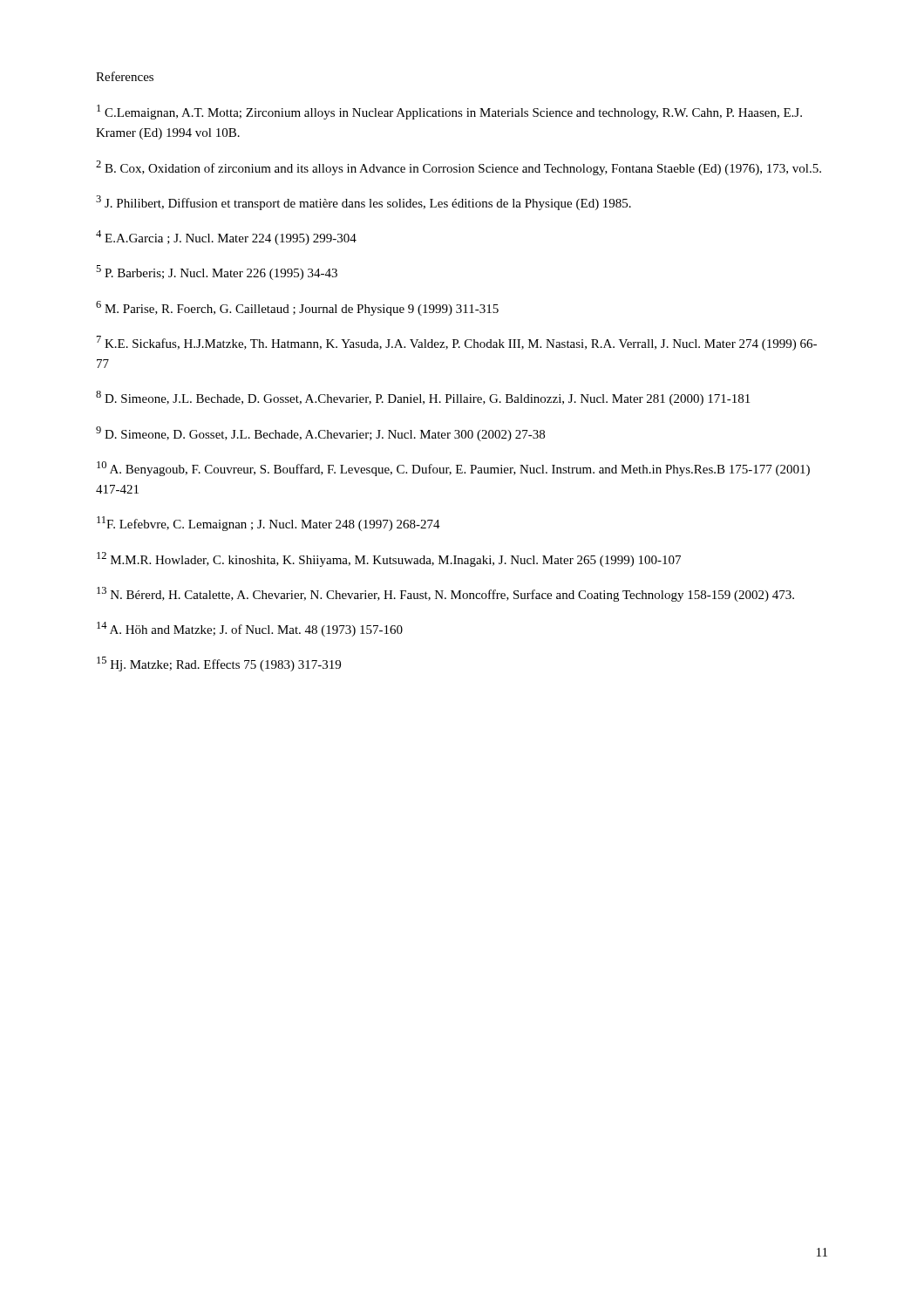Locate the list item that says "11F. Lefebvre, C. Lemaignan ; J. Nucl. Mater"
Screen dimensions: 1308x924
268,523
